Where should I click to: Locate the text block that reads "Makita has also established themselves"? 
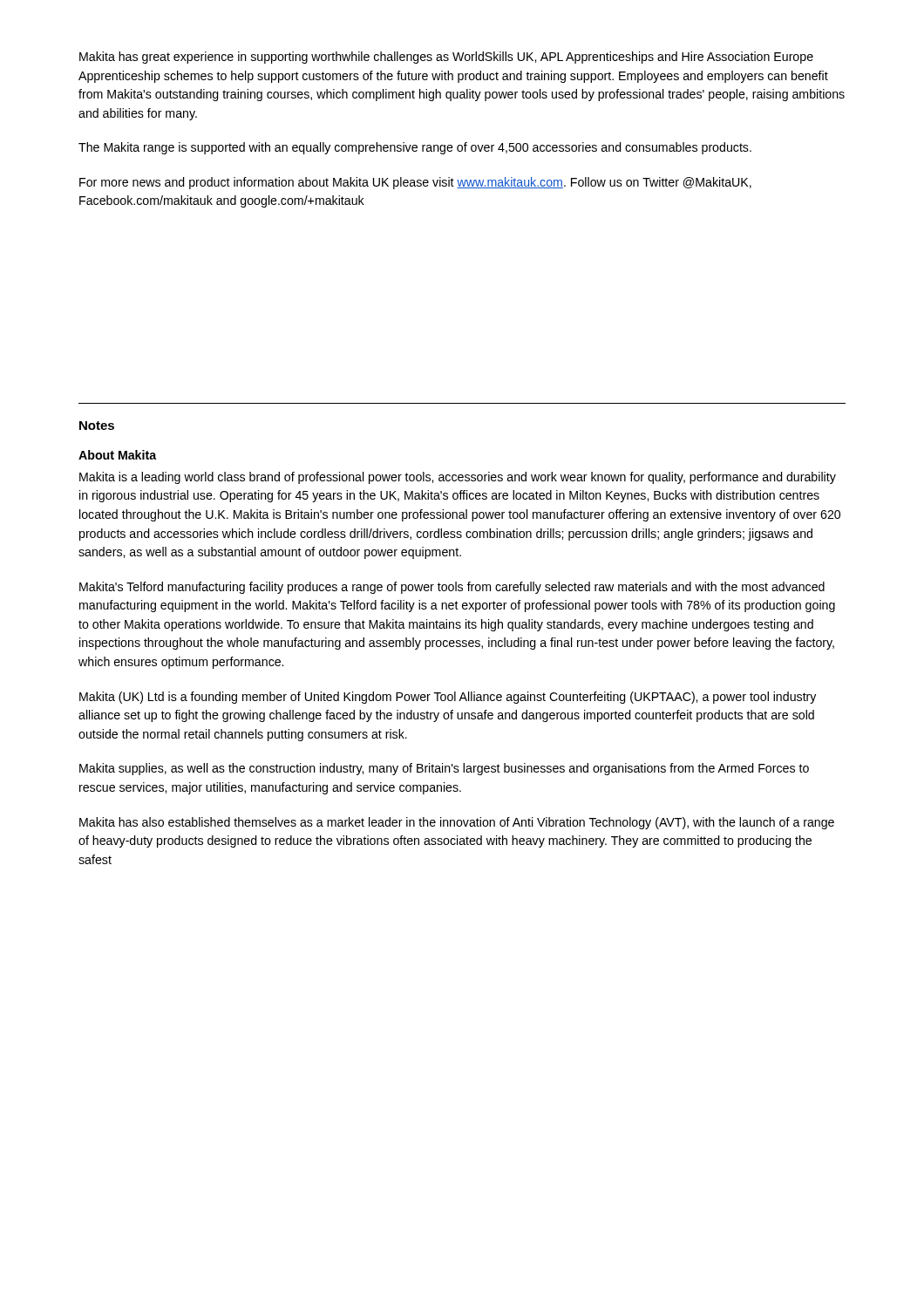(x=457, y=841)
